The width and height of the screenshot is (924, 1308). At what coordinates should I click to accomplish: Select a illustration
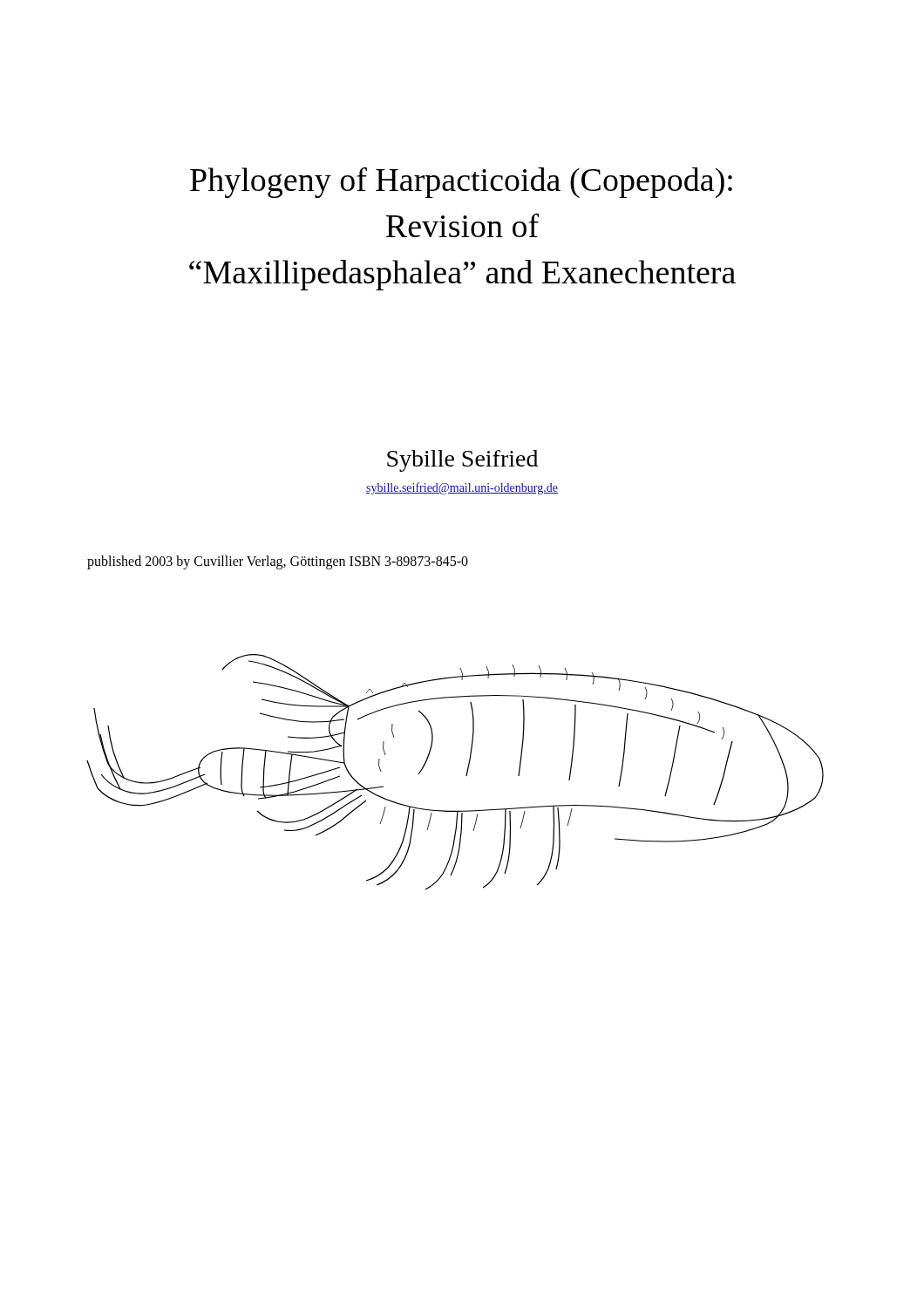(x=462, y=795)
